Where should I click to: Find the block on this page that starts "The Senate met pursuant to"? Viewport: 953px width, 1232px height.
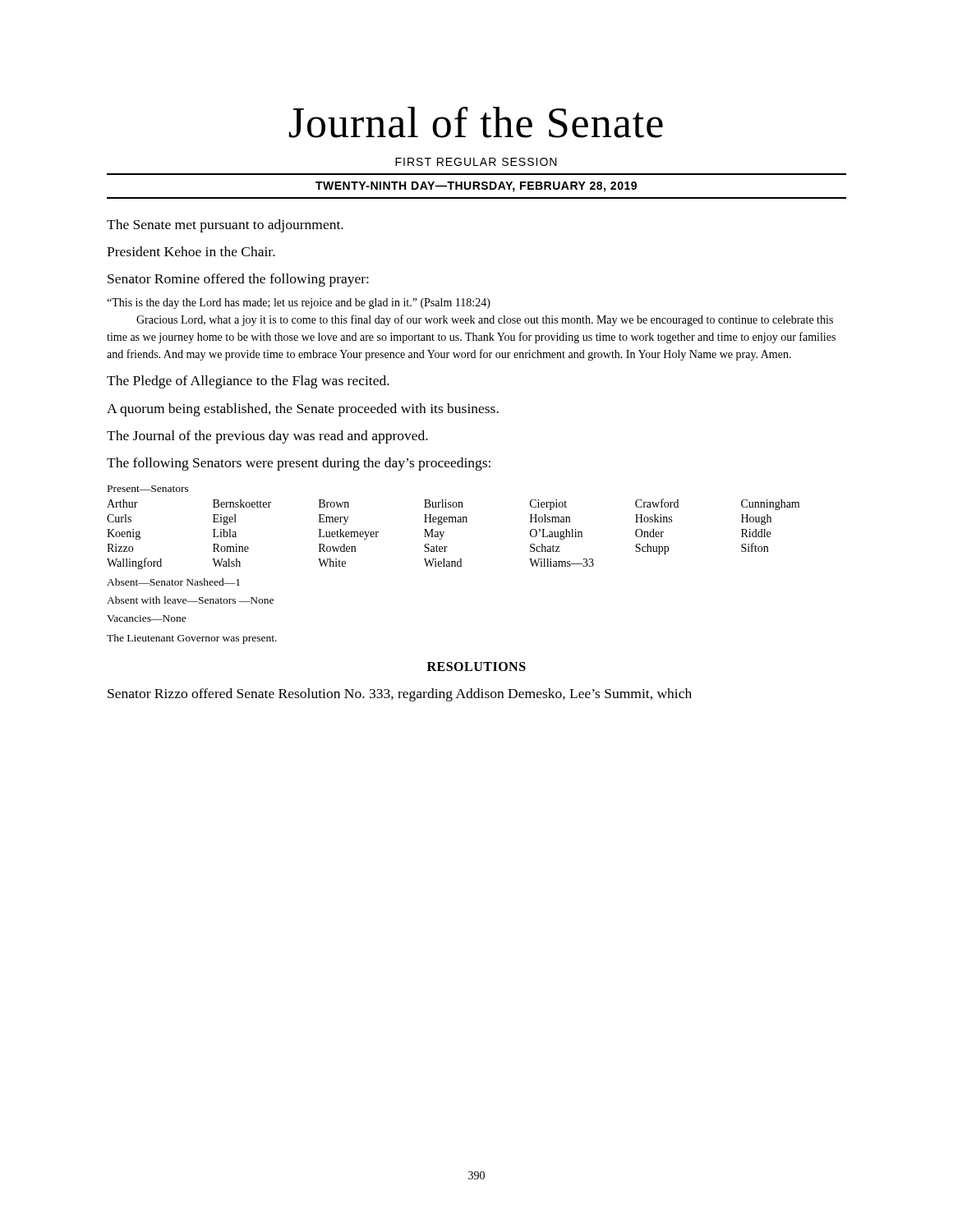click(225, 224)
